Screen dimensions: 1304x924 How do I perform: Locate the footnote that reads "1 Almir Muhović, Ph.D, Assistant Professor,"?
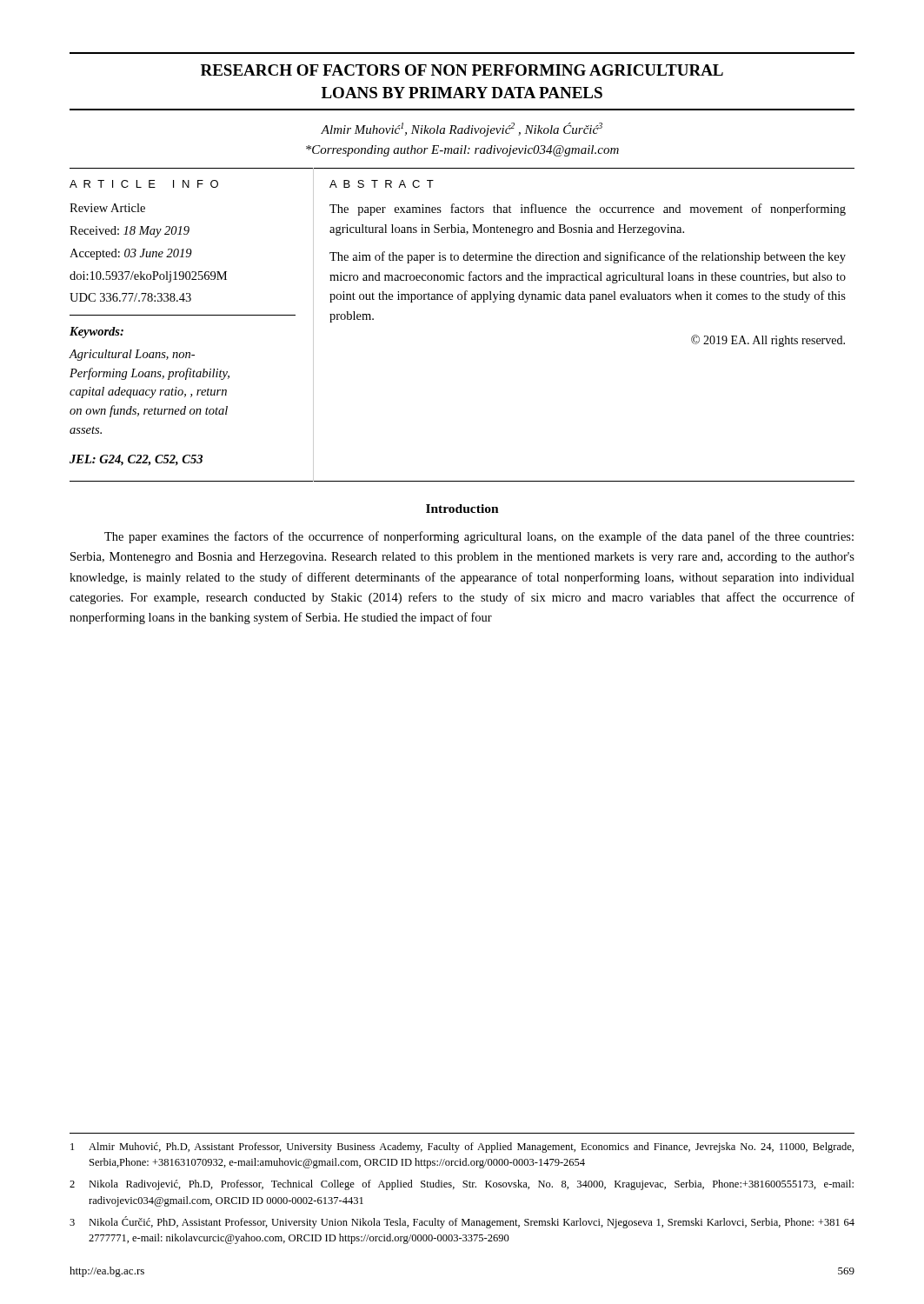coord(462,1155)
